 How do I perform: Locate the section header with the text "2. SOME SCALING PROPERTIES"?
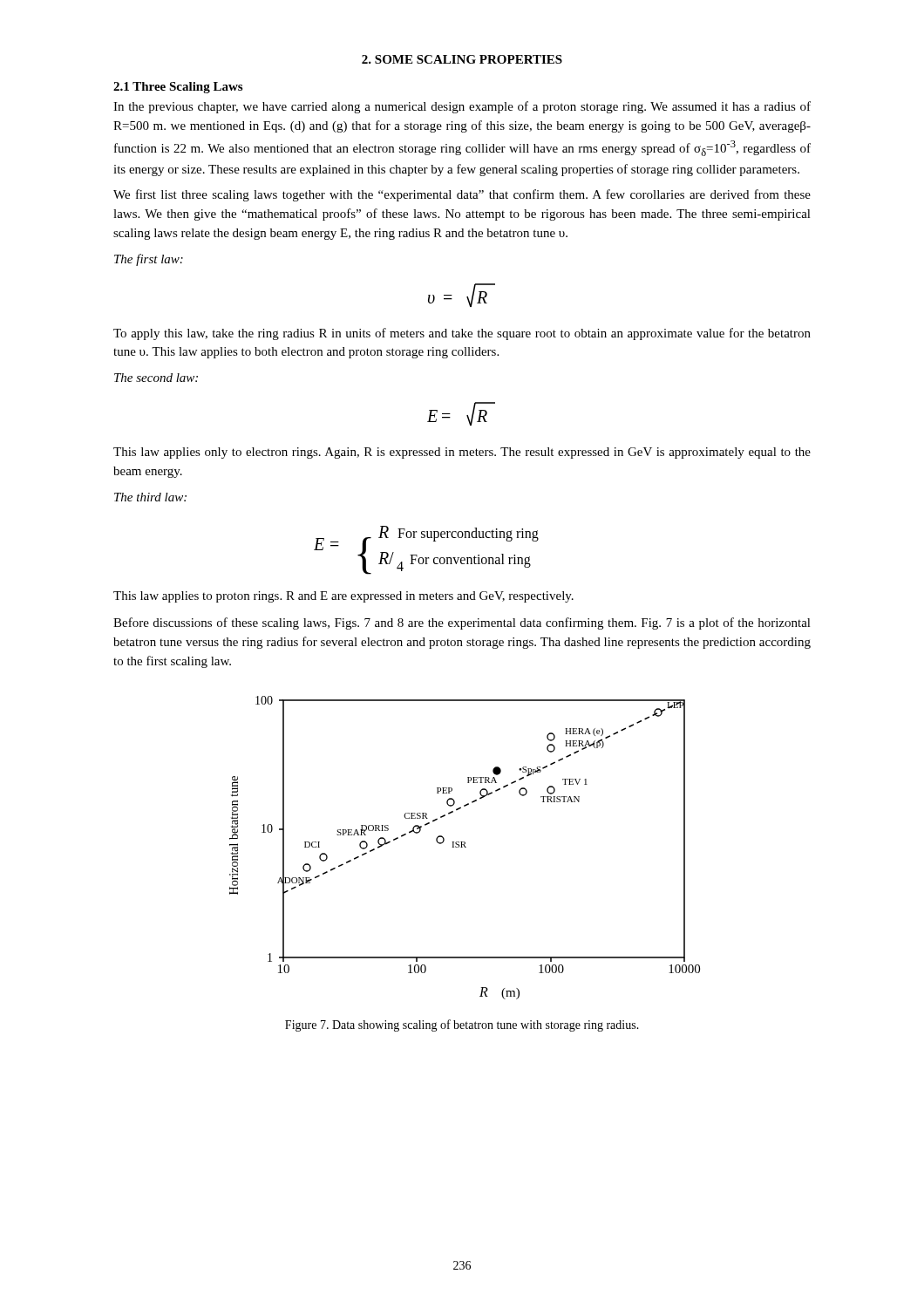tap(462, 59)
